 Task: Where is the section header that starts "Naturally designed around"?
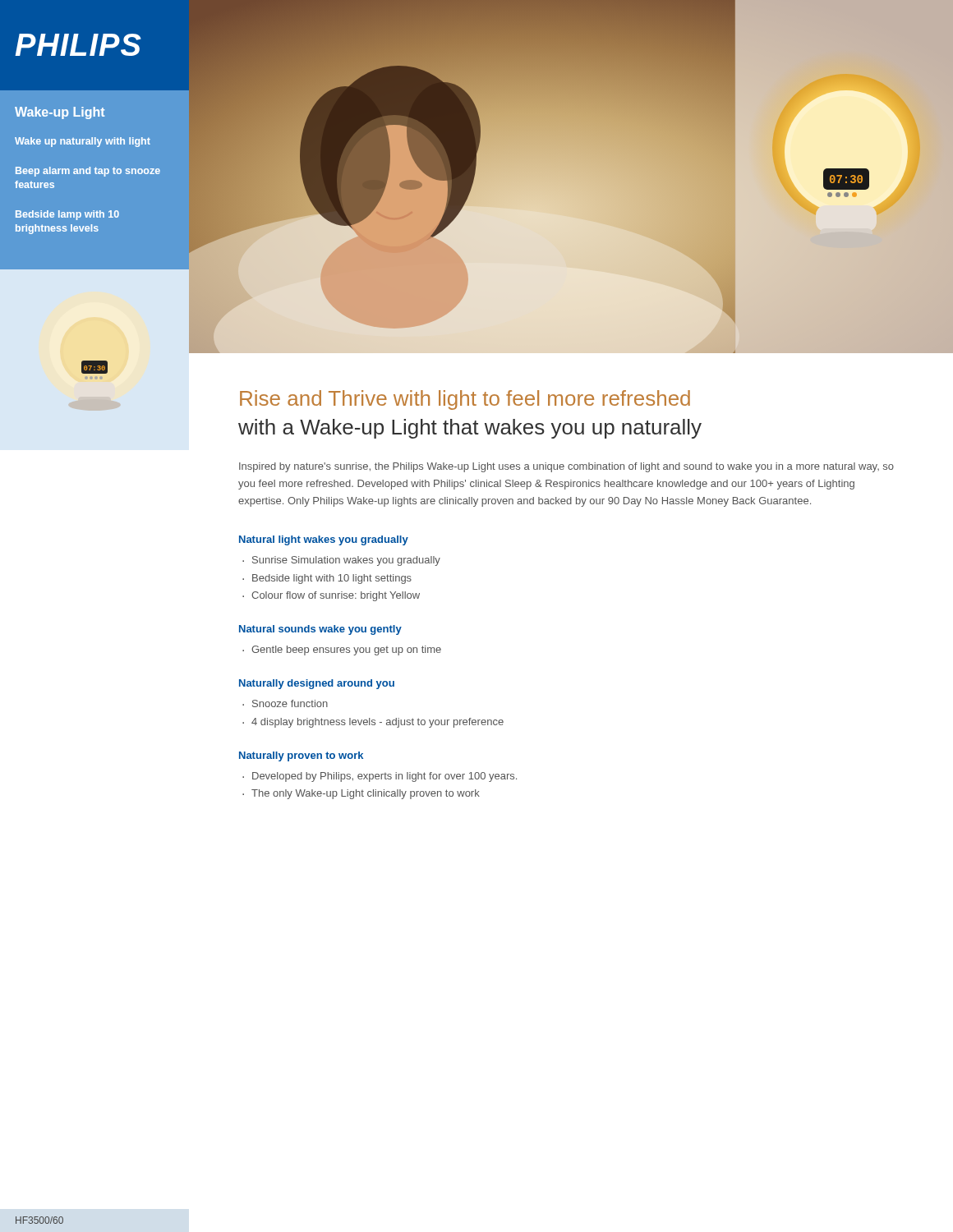317,683
